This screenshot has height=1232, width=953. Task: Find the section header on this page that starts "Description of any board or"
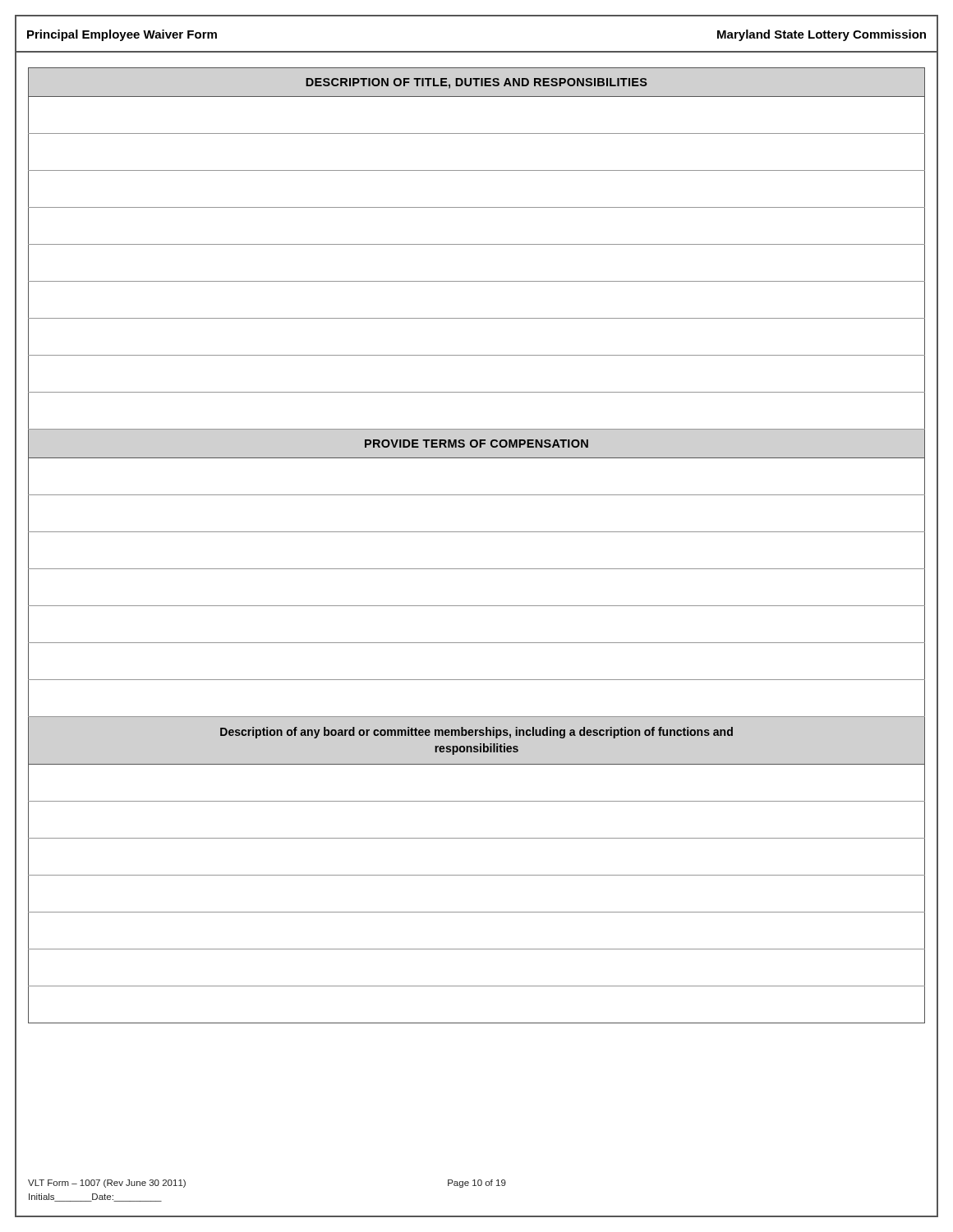(476, 740)
